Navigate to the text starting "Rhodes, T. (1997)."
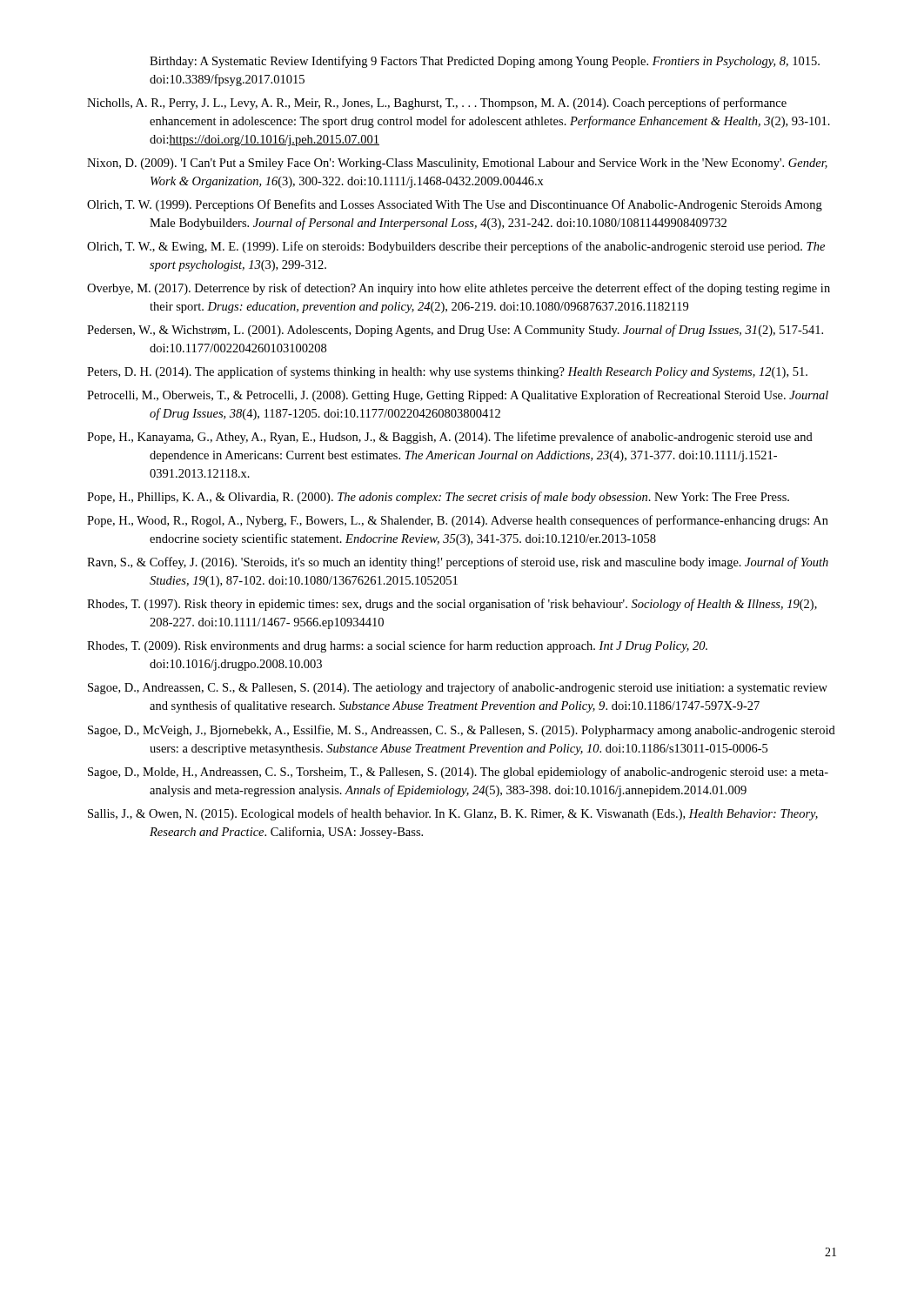 point(452,613)
